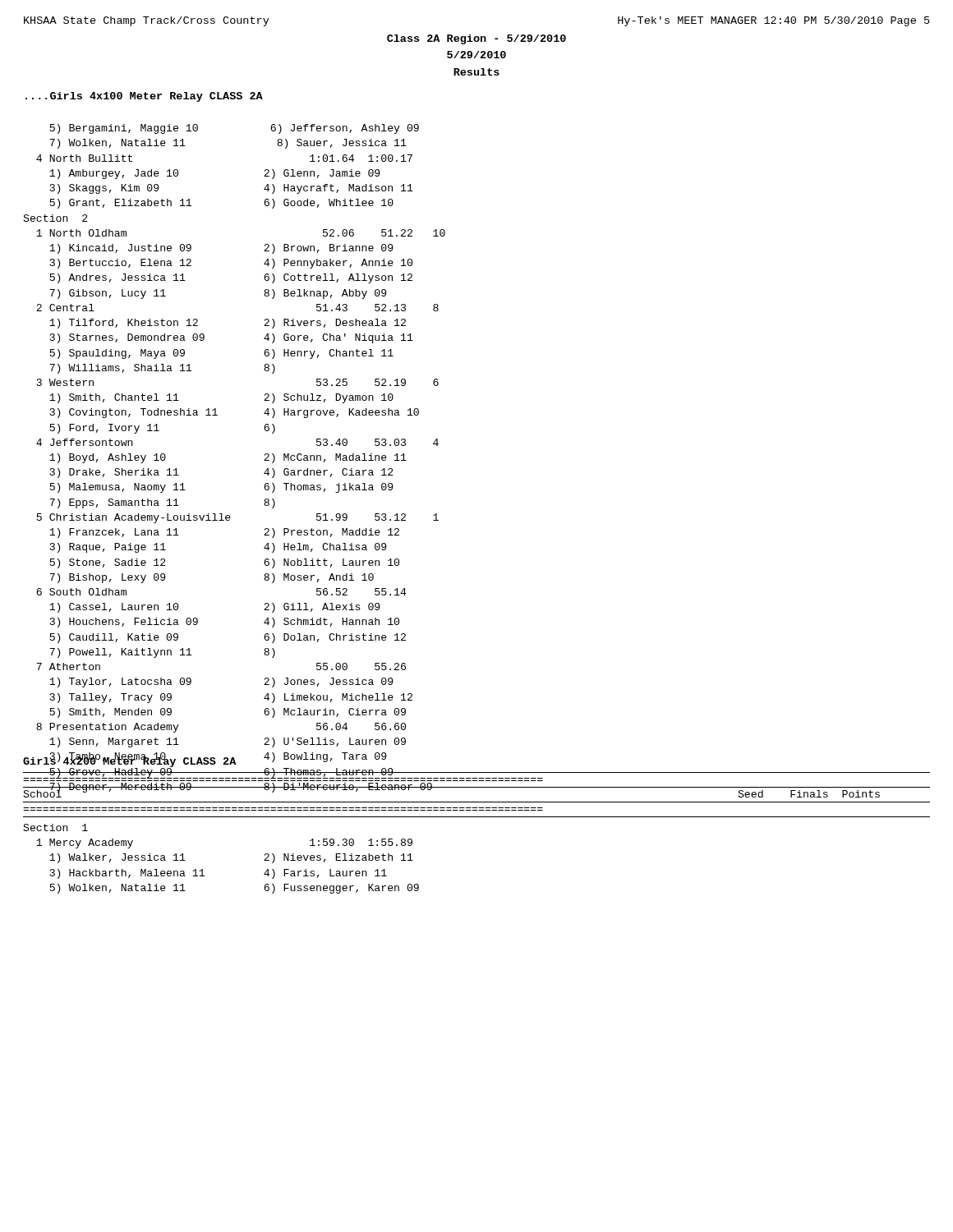Find the text block with the text "5) Bergamini, Maggie 10 6) Jefferson, Ashley 09"
953x1232 pixels.
point(124,129)
